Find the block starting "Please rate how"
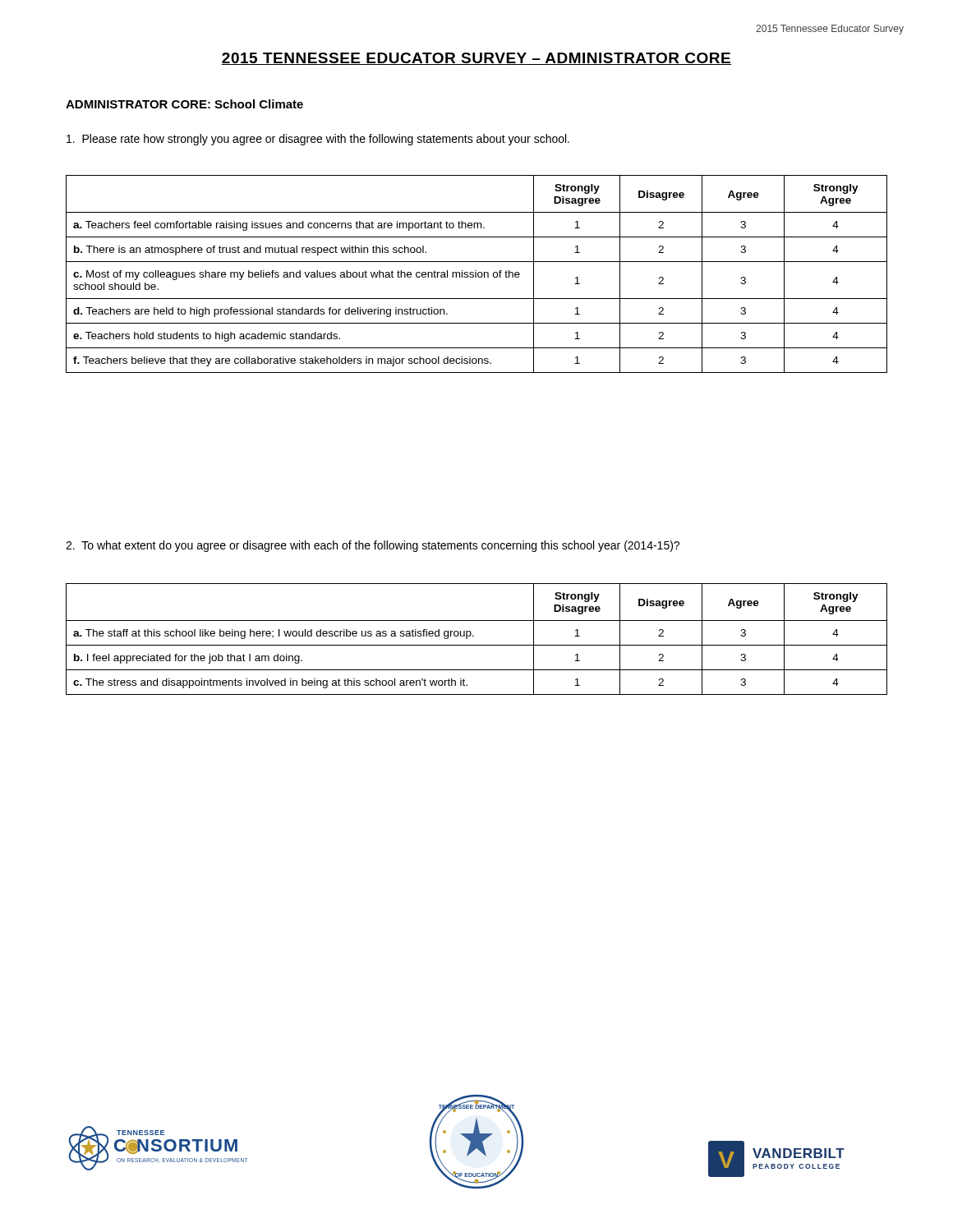Screen dimensions: 1232x953 (318, 139)
